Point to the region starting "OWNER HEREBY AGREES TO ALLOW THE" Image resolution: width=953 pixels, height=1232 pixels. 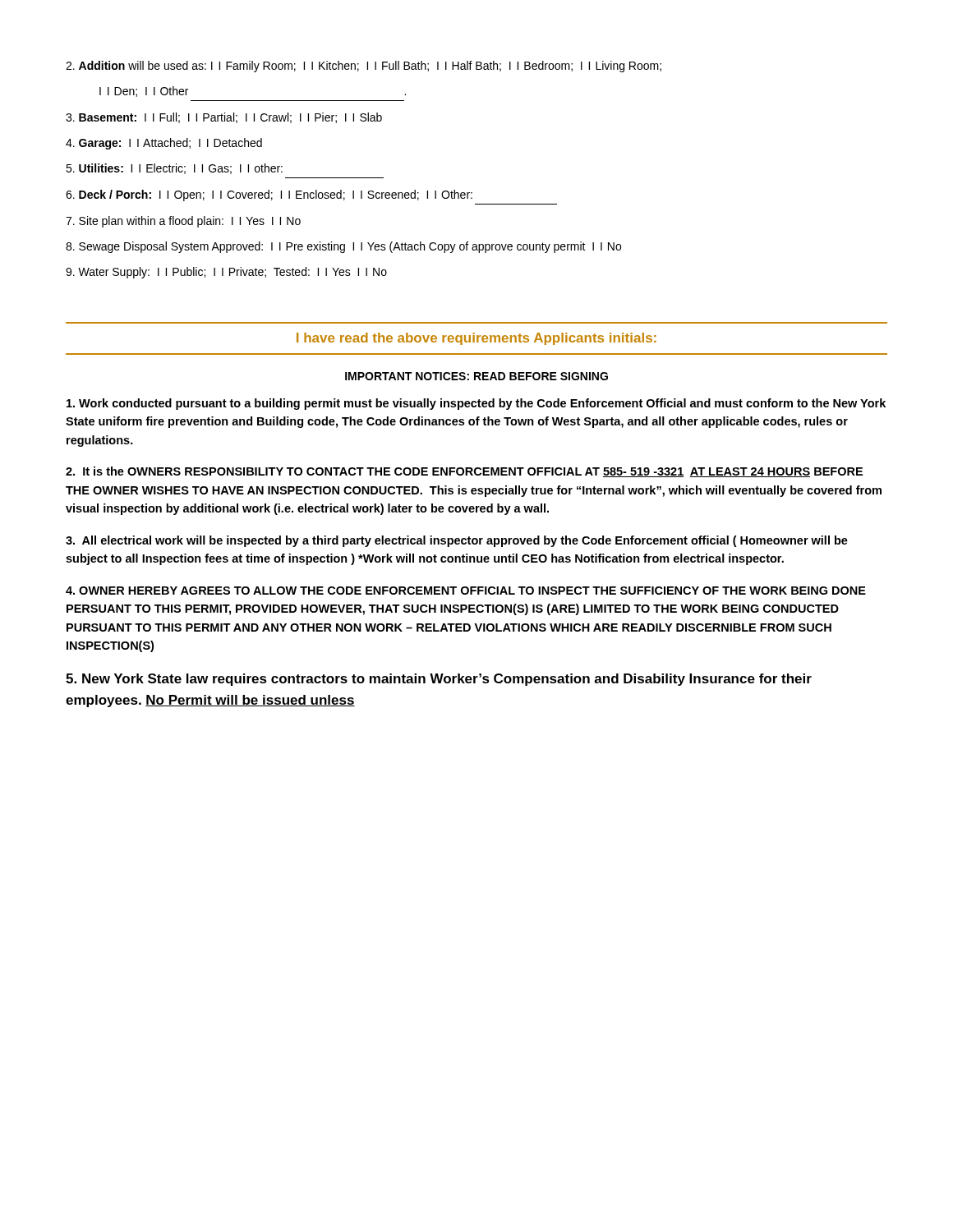tap(466, 618)
